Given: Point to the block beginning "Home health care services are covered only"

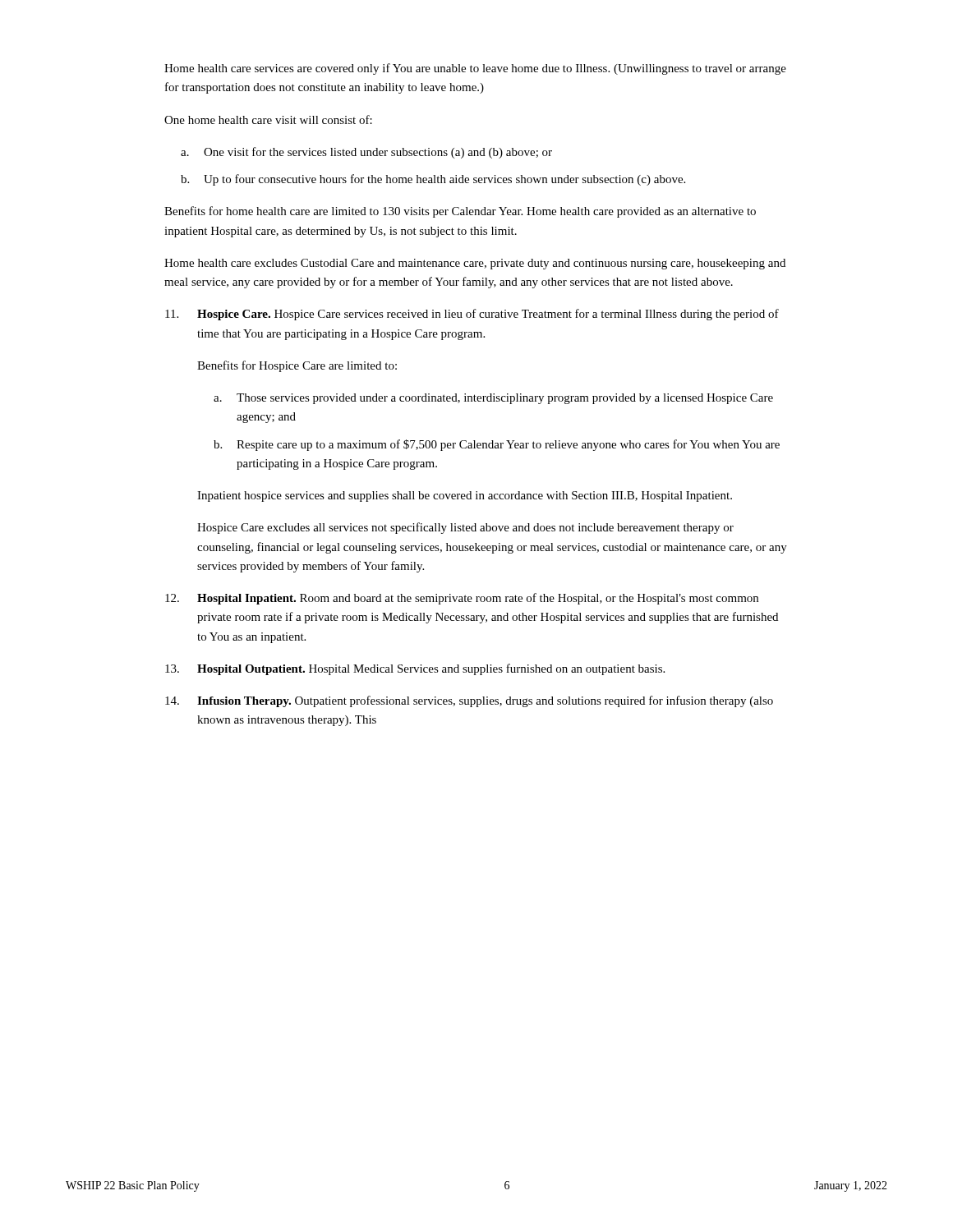Looking at the screenshot, I should click(x=475, y=78).
